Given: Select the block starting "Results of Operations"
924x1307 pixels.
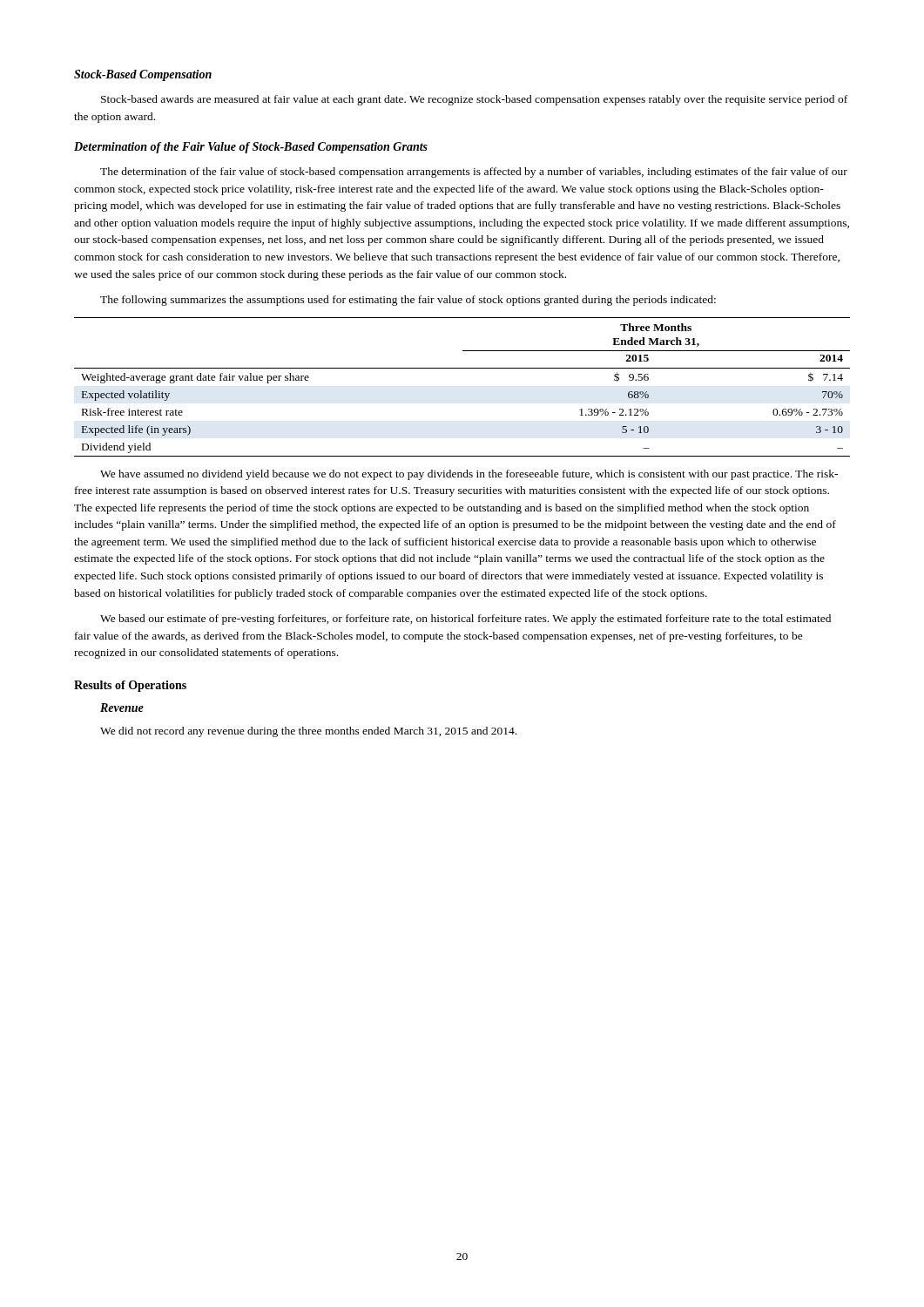Looking at the screenshot, I should (x=130, y=685).
